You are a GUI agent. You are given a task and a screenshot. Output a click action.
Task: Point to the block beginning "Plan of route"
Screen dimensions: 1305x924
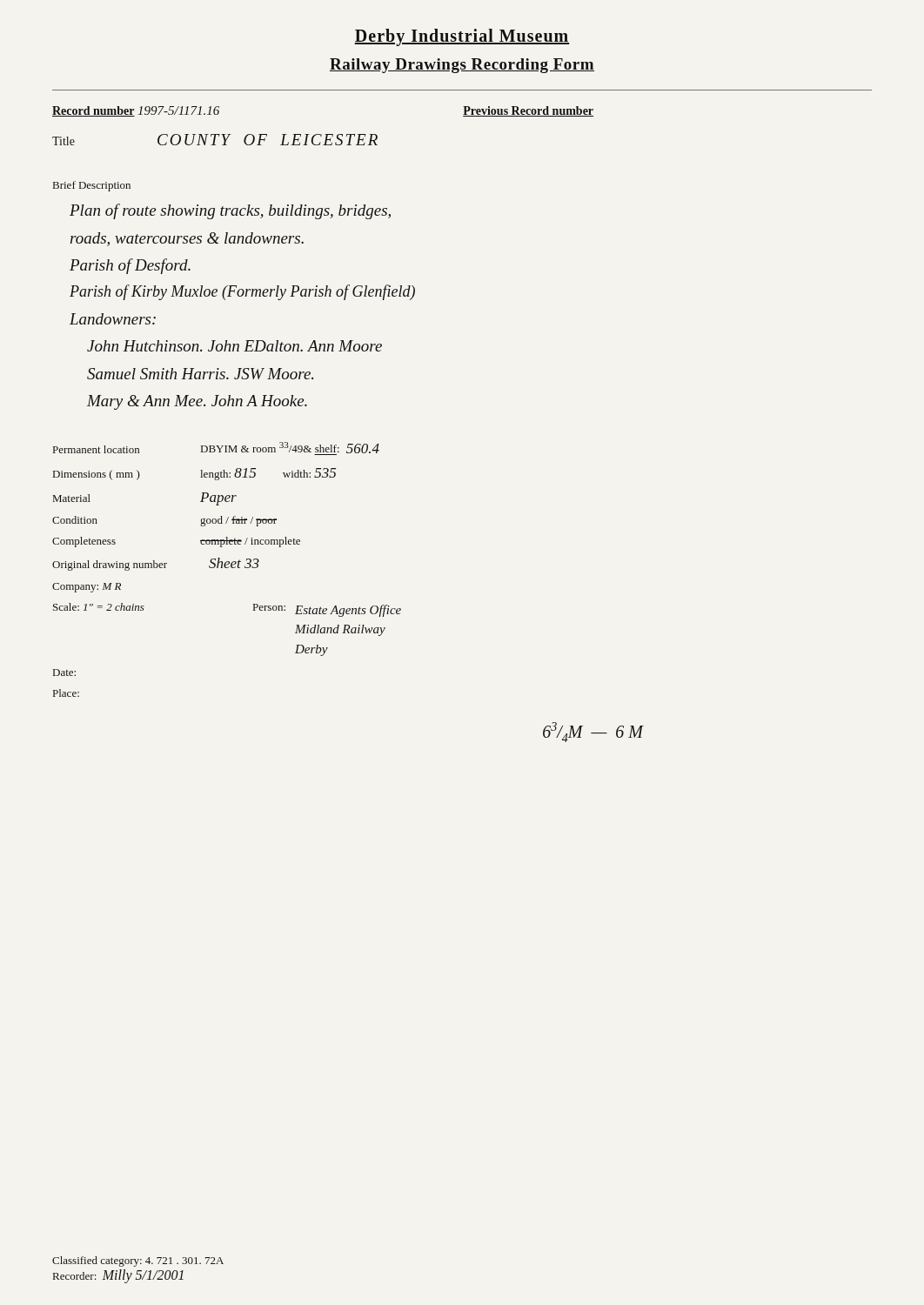pos(230,211)
